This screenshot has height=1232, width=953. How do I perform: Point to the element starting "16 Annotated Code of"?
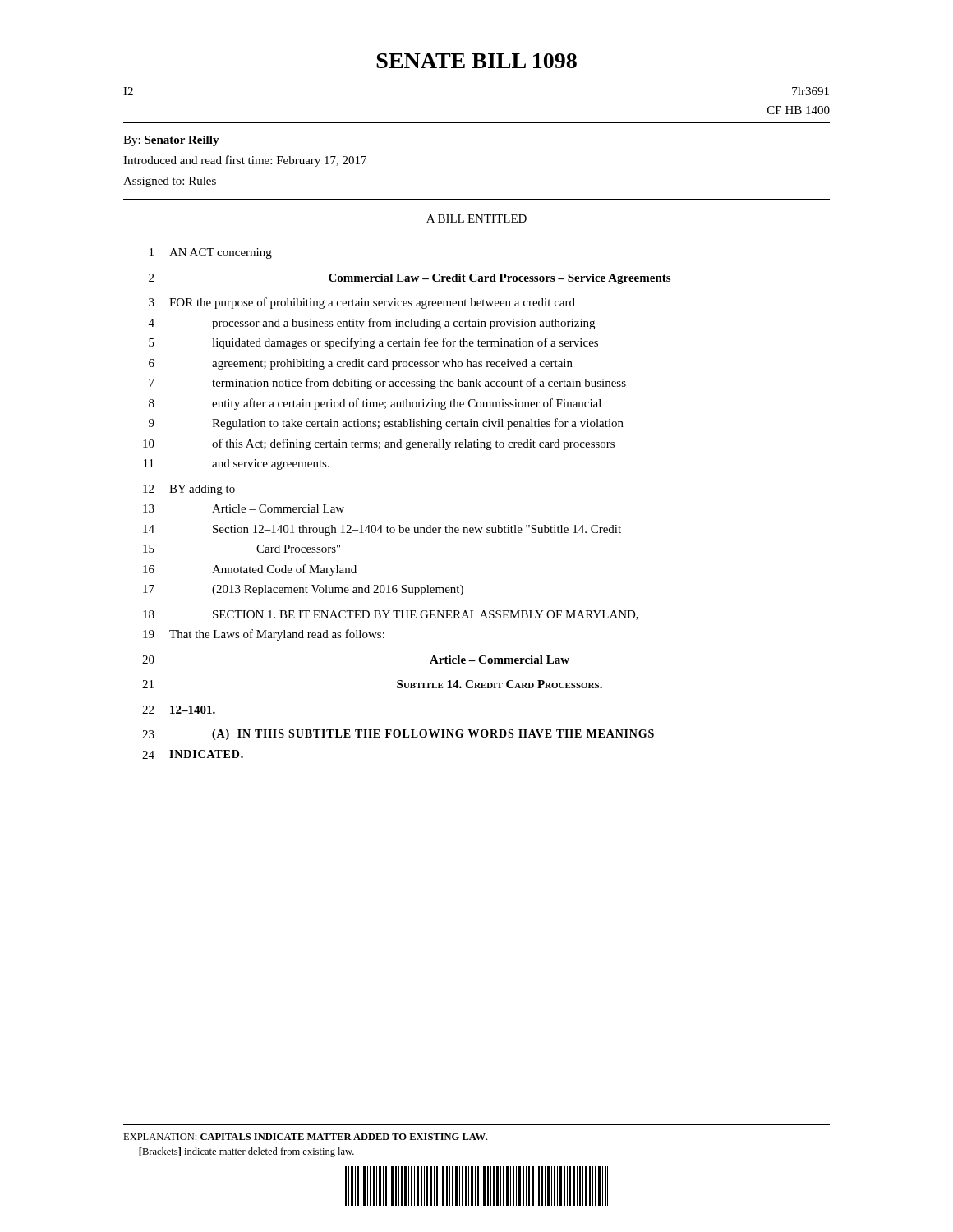point(250,570)
